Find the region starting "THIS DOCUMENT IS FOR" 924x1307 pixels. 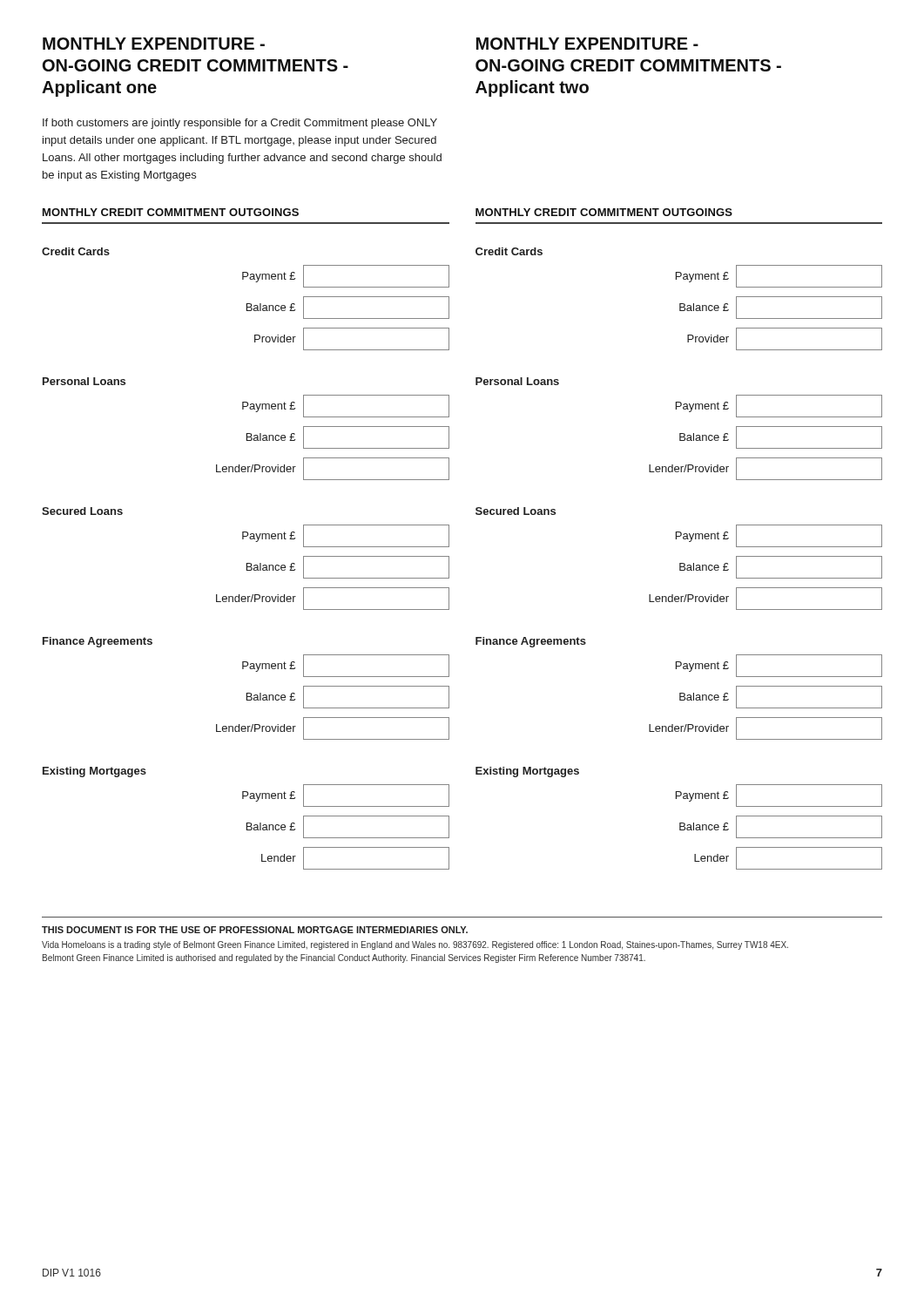click(462, 944)
